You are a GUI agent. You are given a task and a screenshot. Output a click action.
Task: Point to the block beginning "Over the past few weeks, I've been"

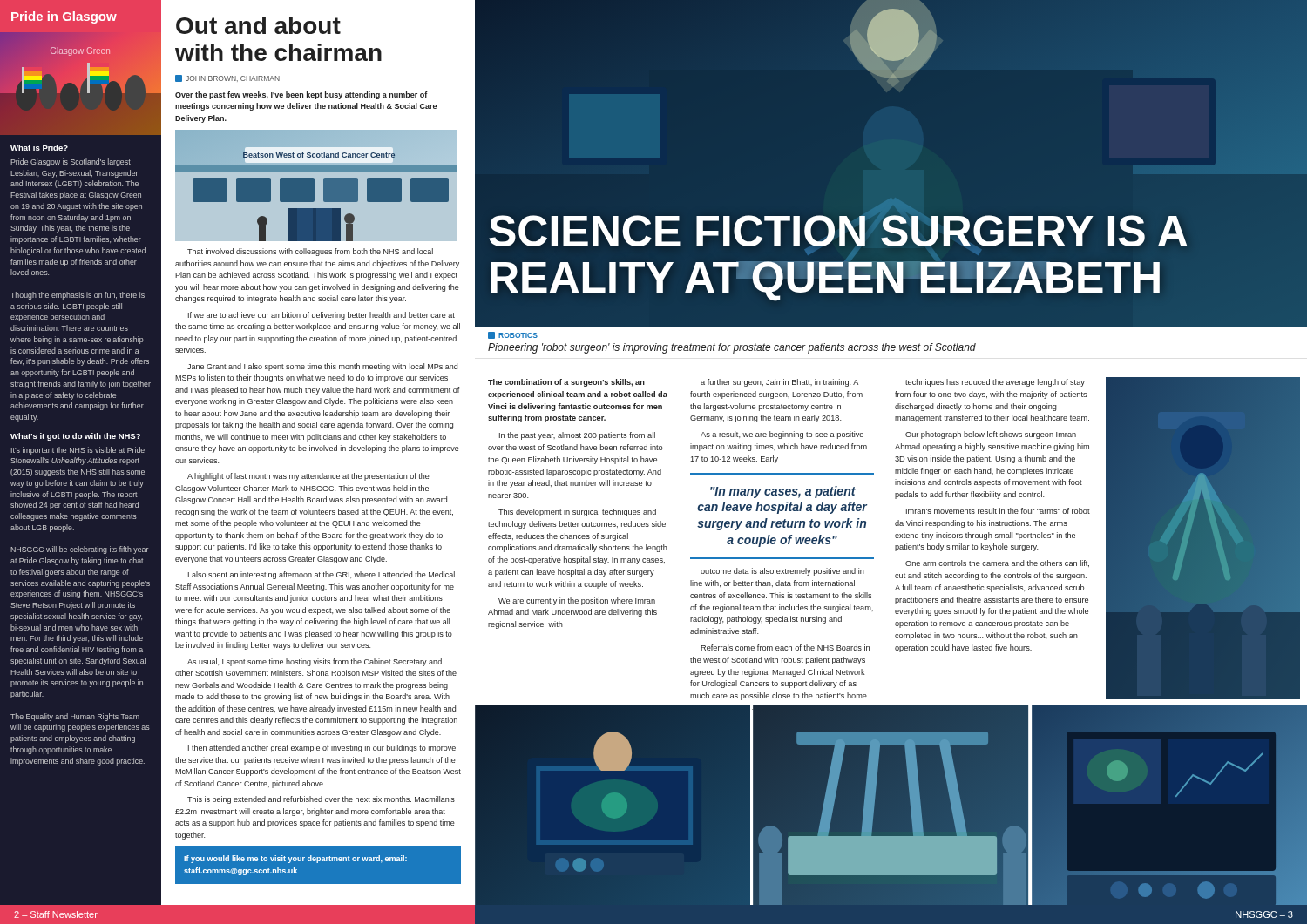tap(318, 107)
